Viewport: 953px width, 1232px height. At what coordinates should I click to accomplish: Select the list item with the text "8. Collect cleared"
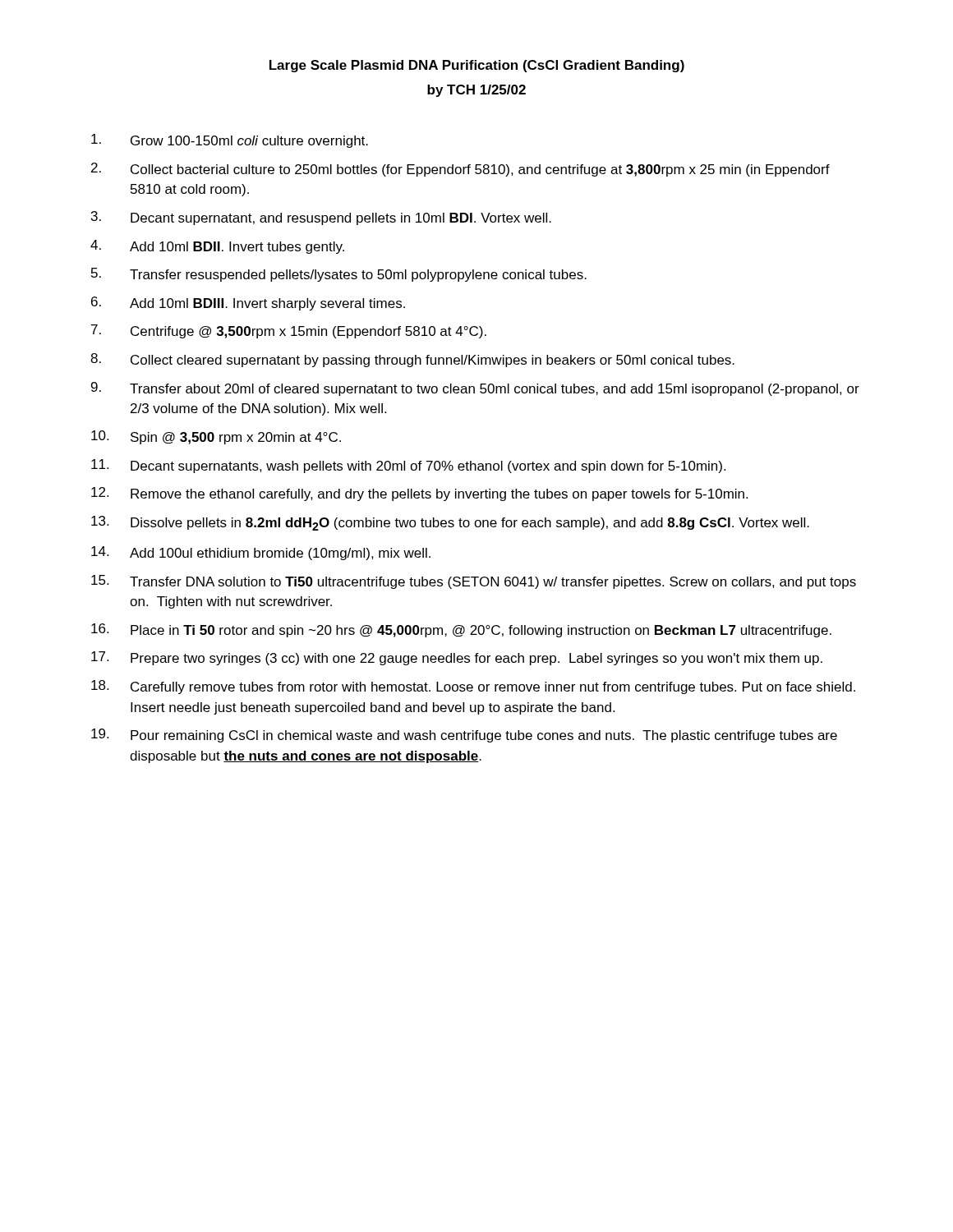click(x=413, y=361)
